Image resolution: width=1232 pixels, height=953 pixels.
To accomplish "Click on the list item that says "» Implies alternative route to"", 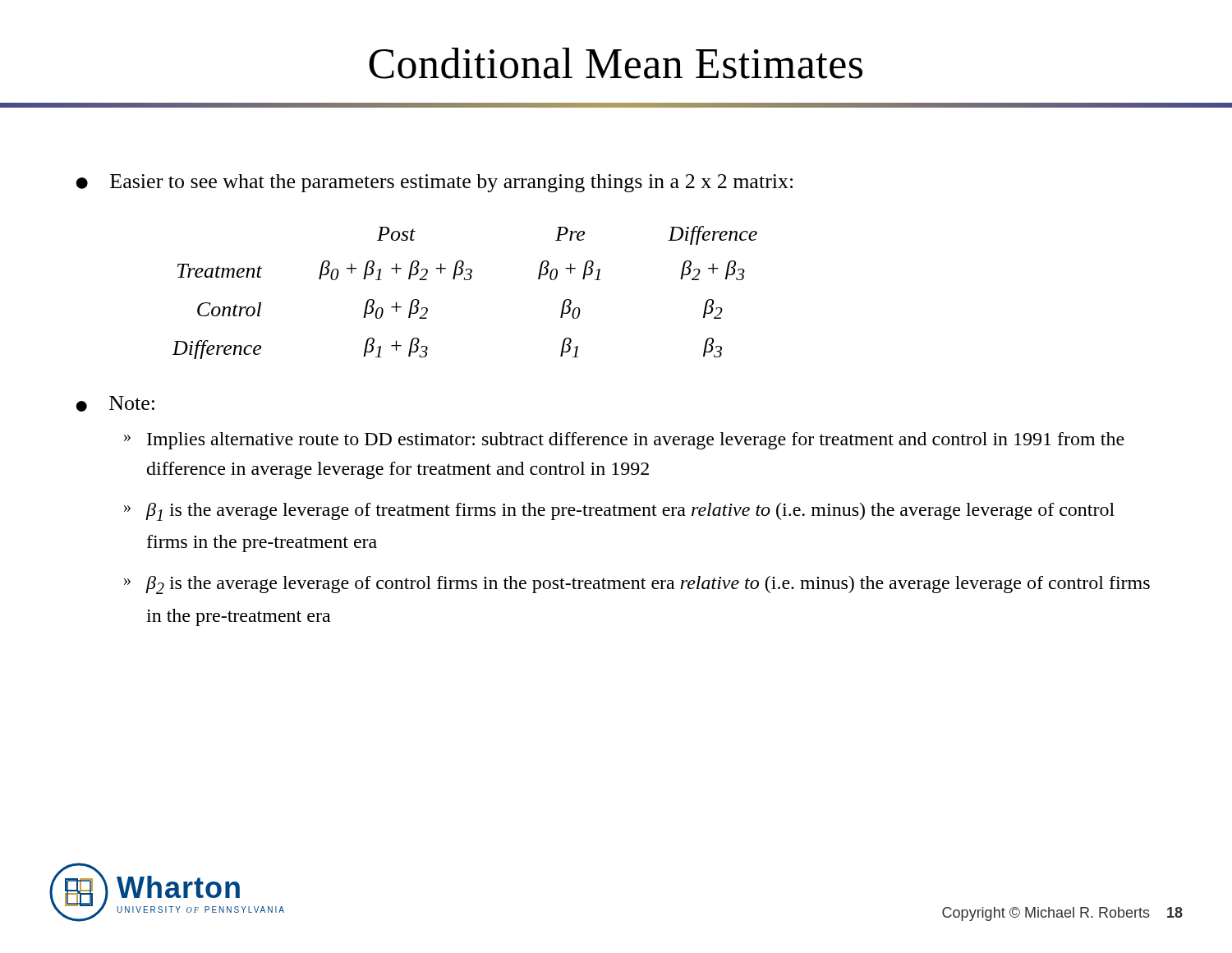I will click(641, 453).
